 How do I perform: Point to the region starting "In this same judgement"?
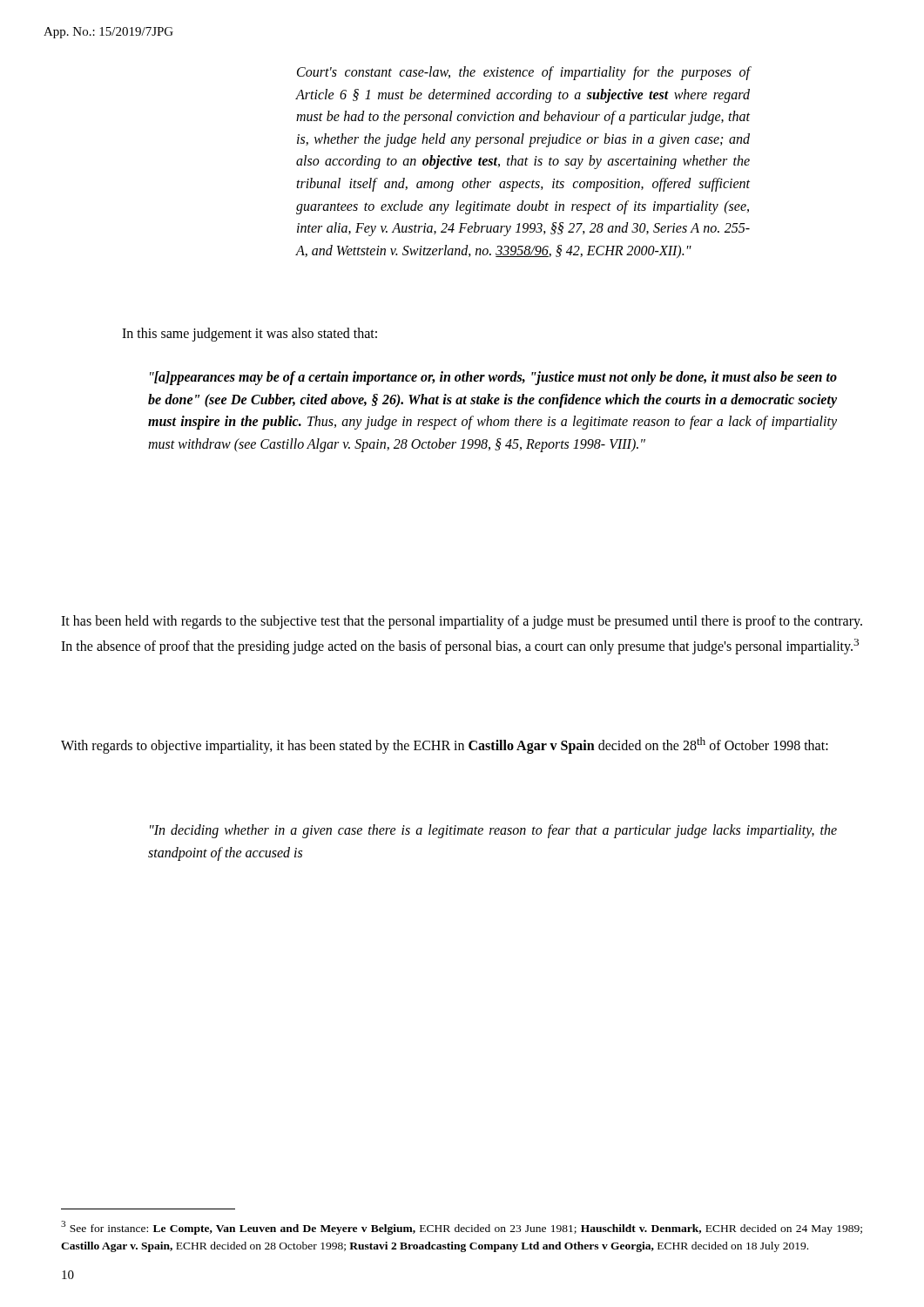pos(250,335)
